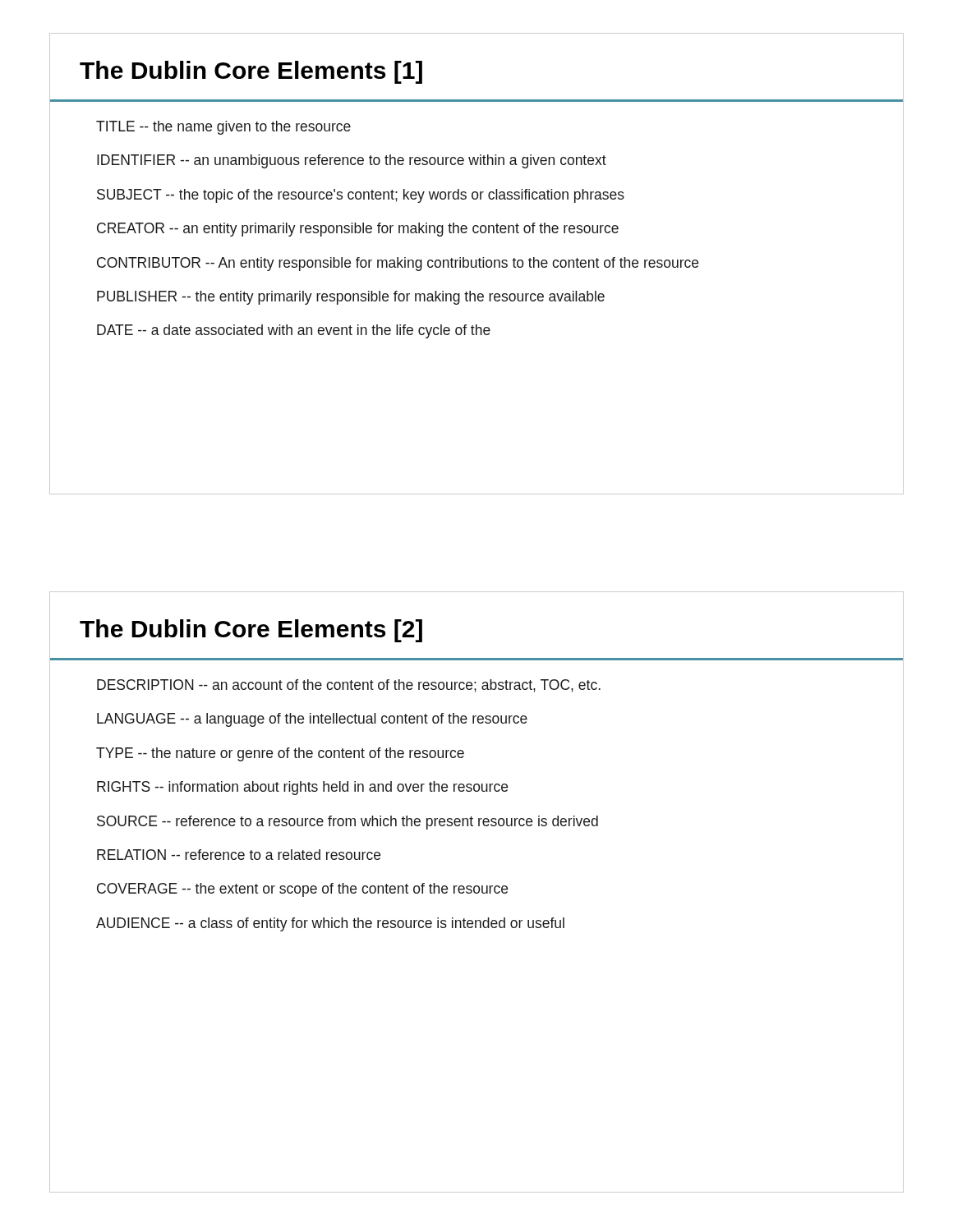Locate the block of text that opens with "CONTRIBUTOR -- An entity responsible"
The image size is (953, 1232).
click(x=398, y=262)
